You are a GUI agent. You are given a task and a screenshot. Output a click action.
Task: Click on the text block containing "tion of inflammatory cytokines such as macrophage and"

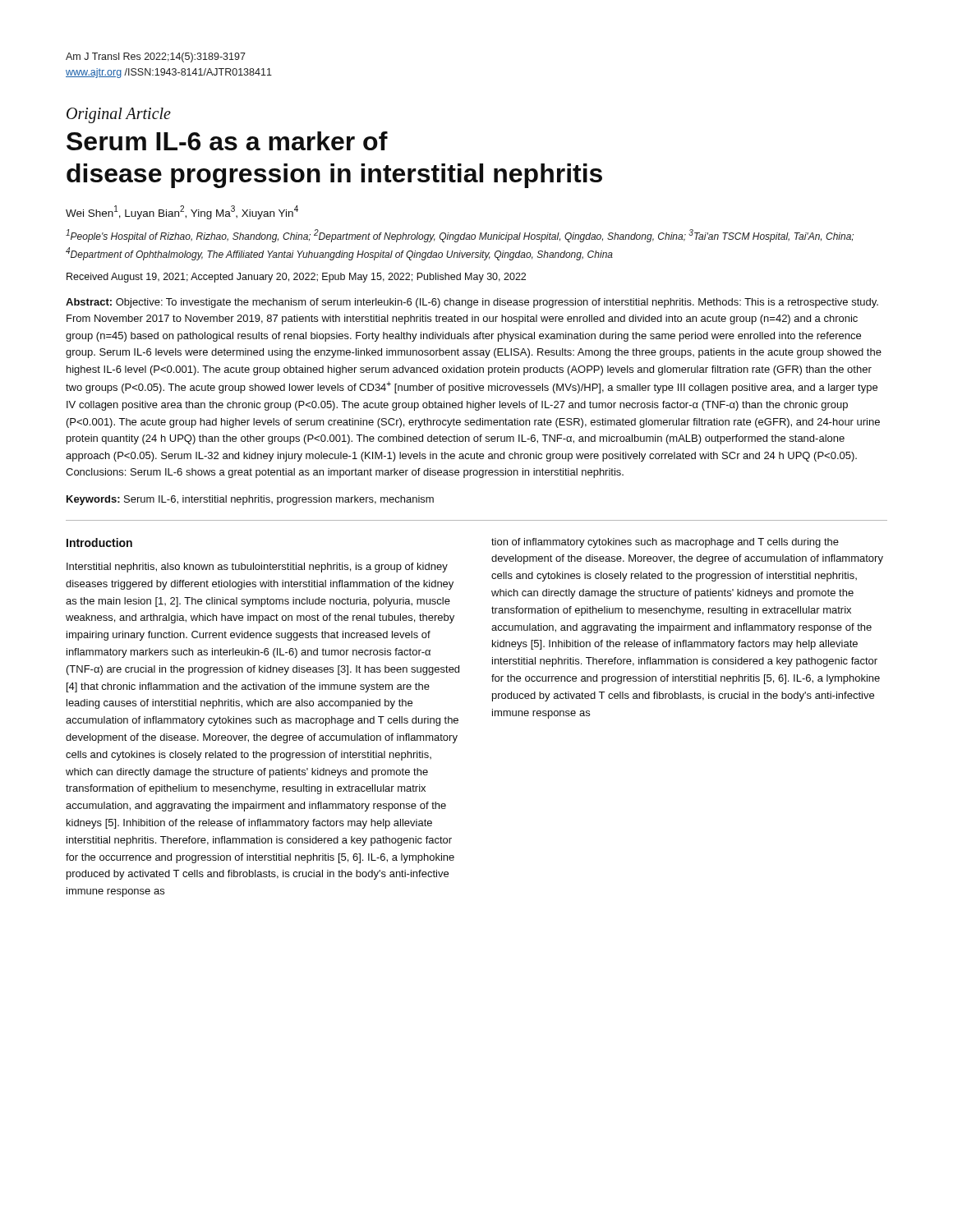tap(687, 627)
